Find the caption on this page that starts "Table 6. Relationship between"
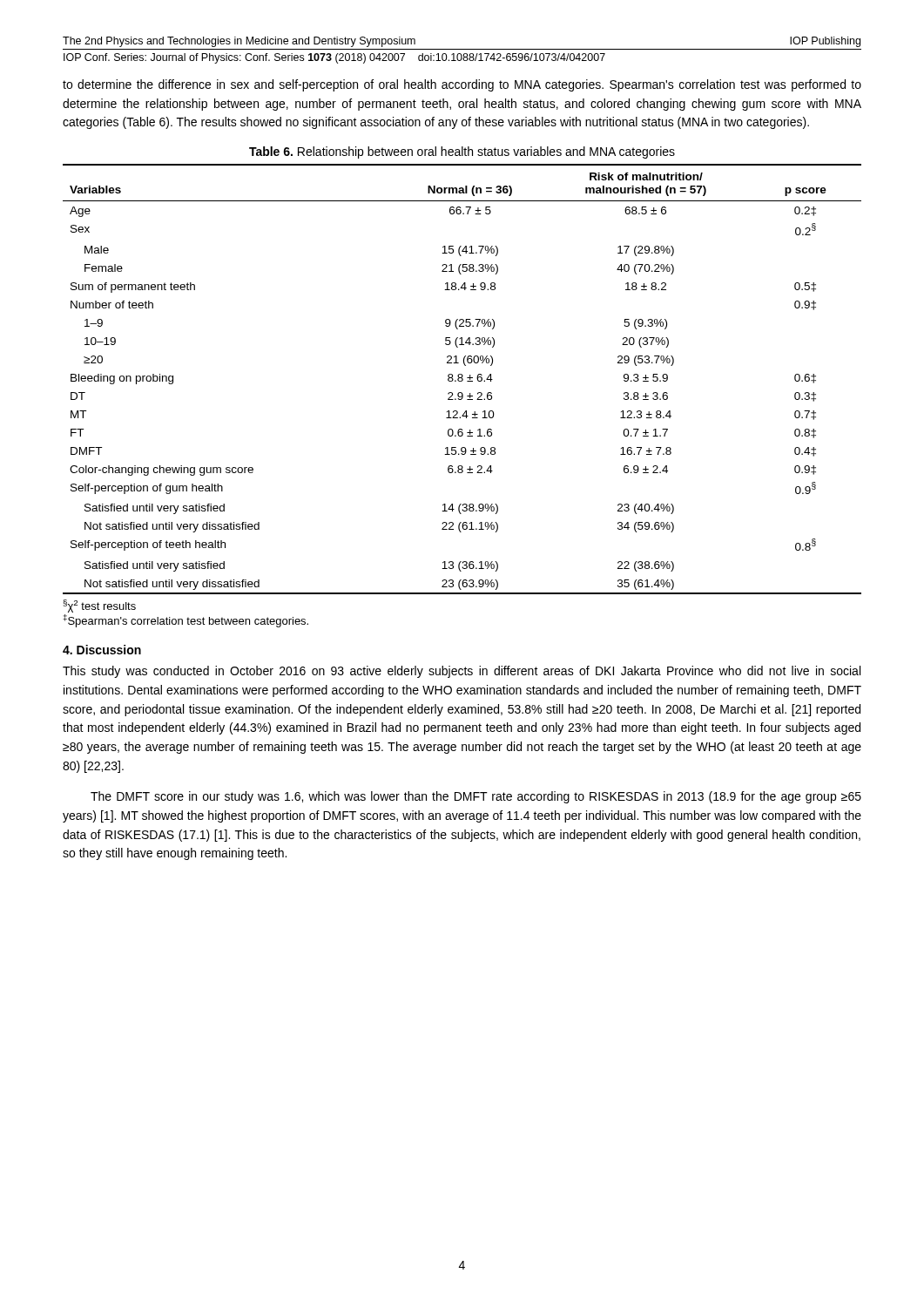The width and height of the screenshot is (924, 1307). pyautogui.click(x=462, y=152)
